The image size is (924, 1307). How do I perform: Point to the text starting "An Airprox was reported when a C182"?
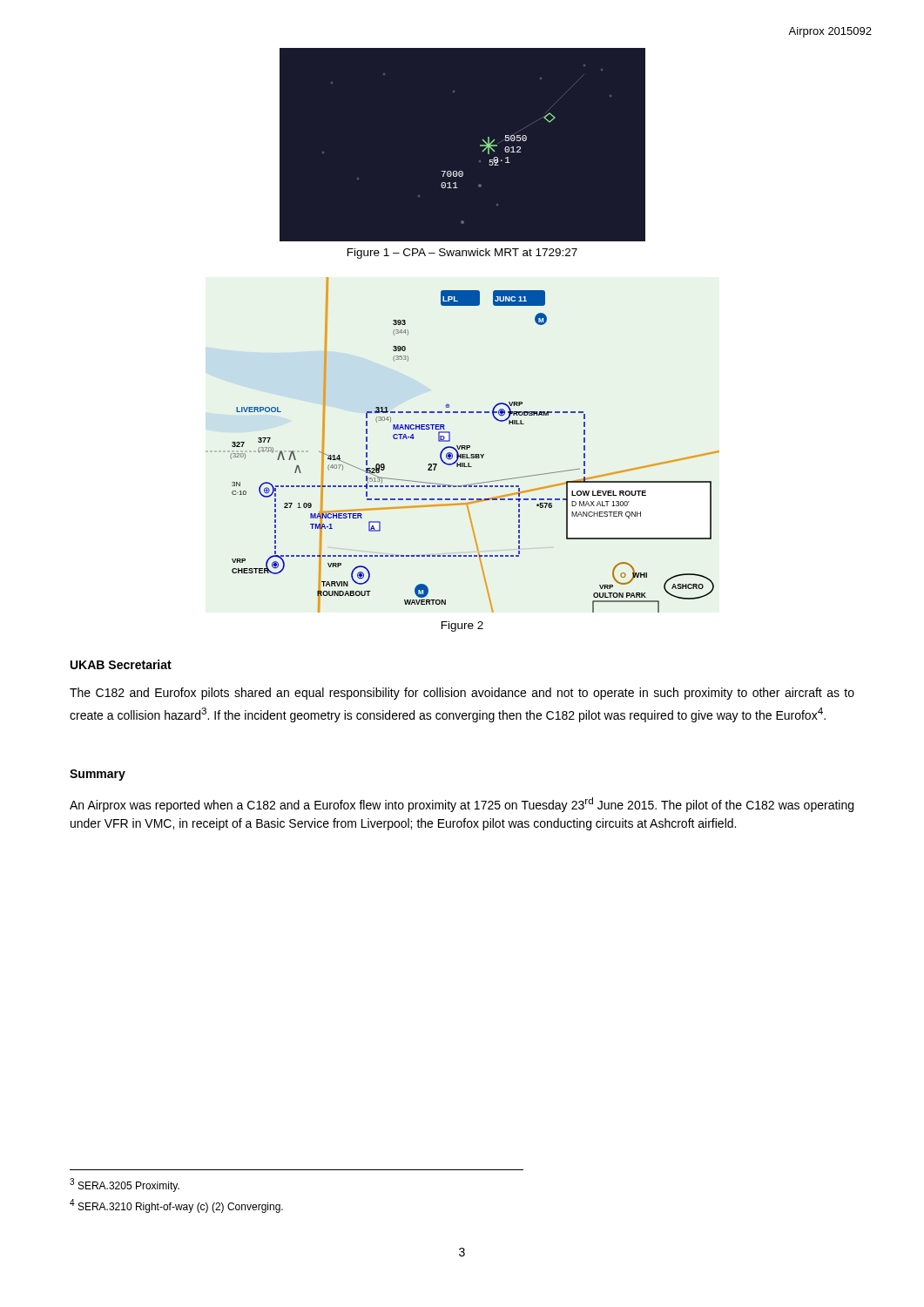tap(462, 813)
